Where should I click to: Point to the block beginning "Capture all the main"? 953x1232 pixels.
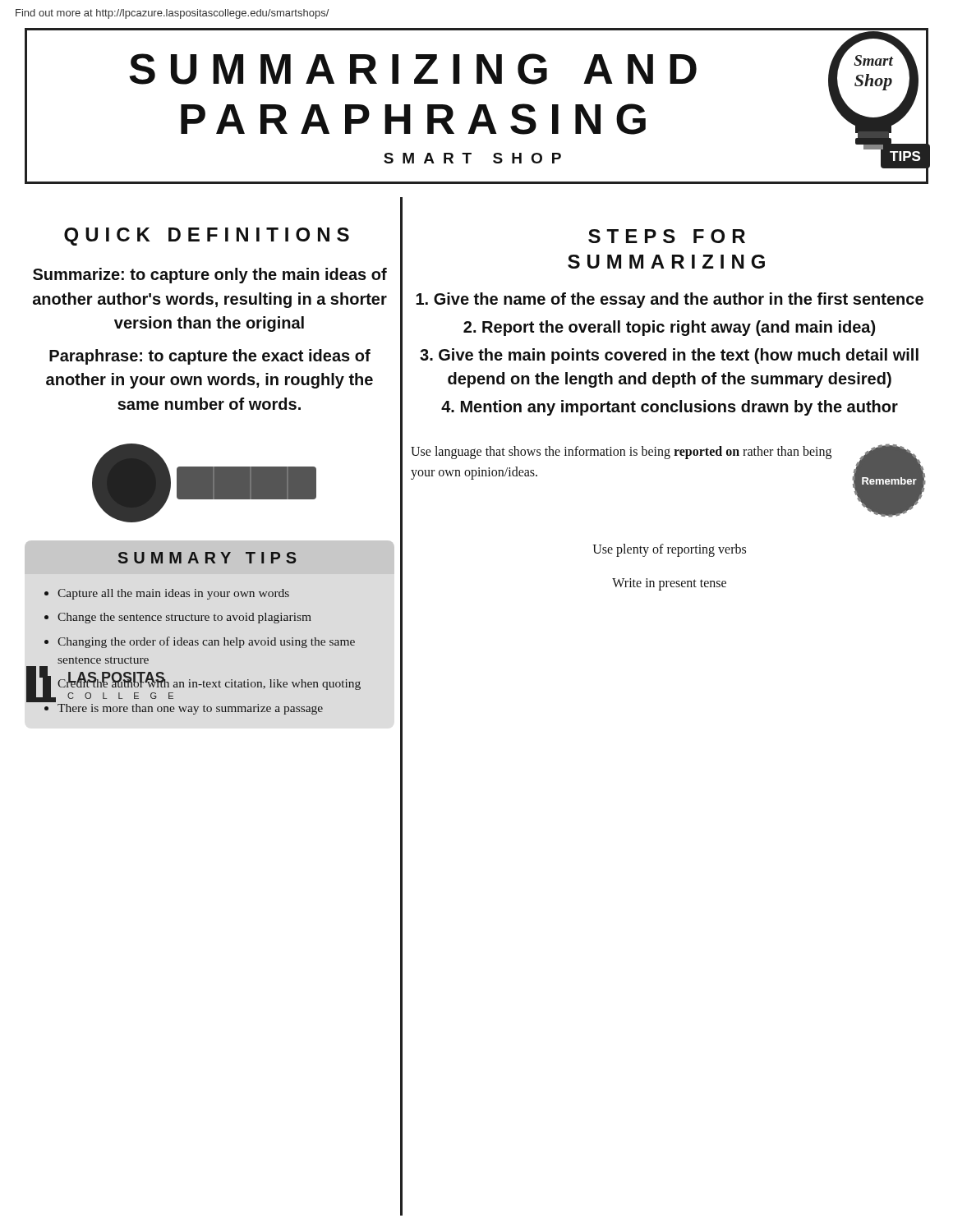[x=173, y=592]
